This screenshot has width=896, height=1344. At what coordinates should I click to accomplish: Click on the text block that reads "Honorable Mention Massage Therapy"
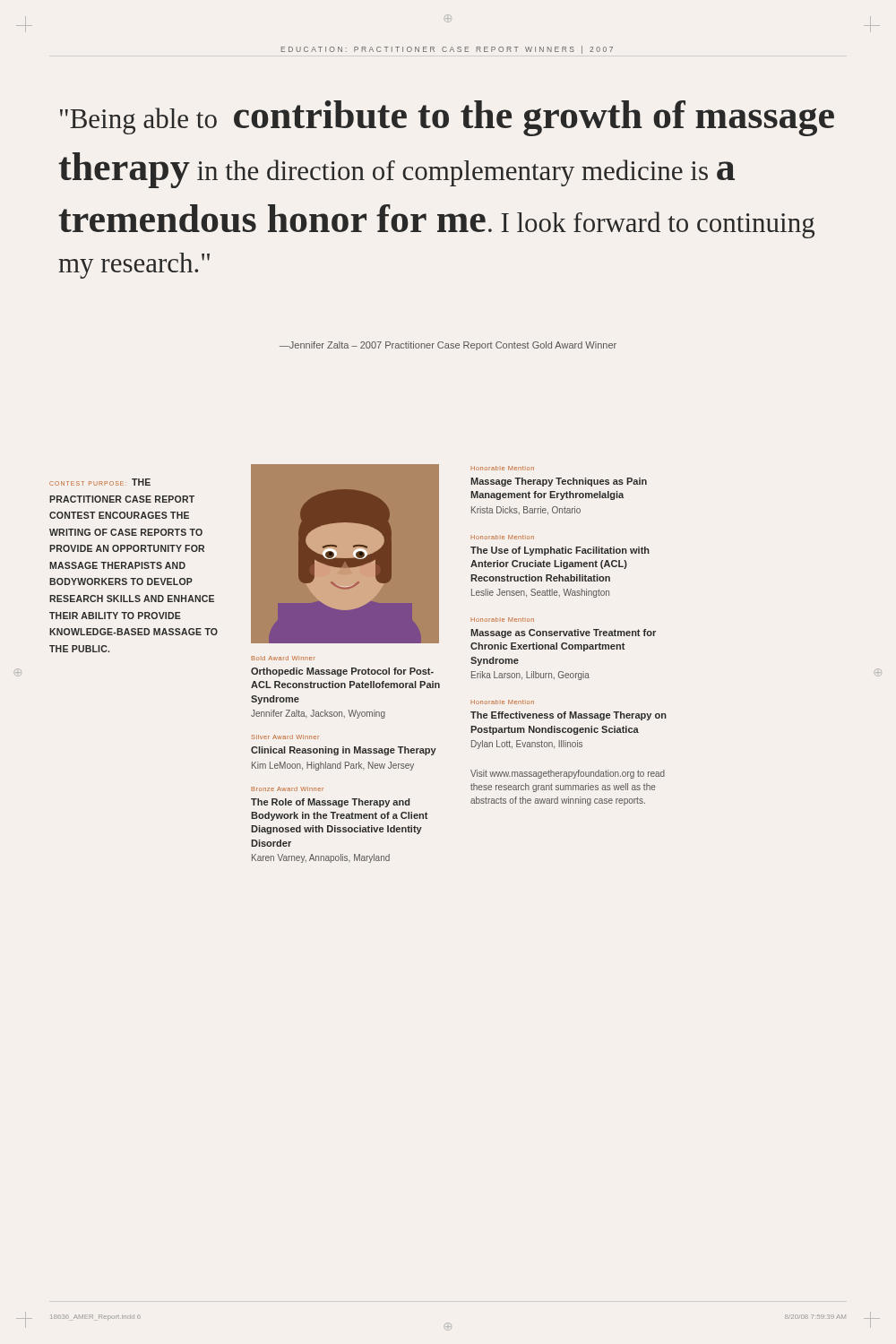[569, 490]
